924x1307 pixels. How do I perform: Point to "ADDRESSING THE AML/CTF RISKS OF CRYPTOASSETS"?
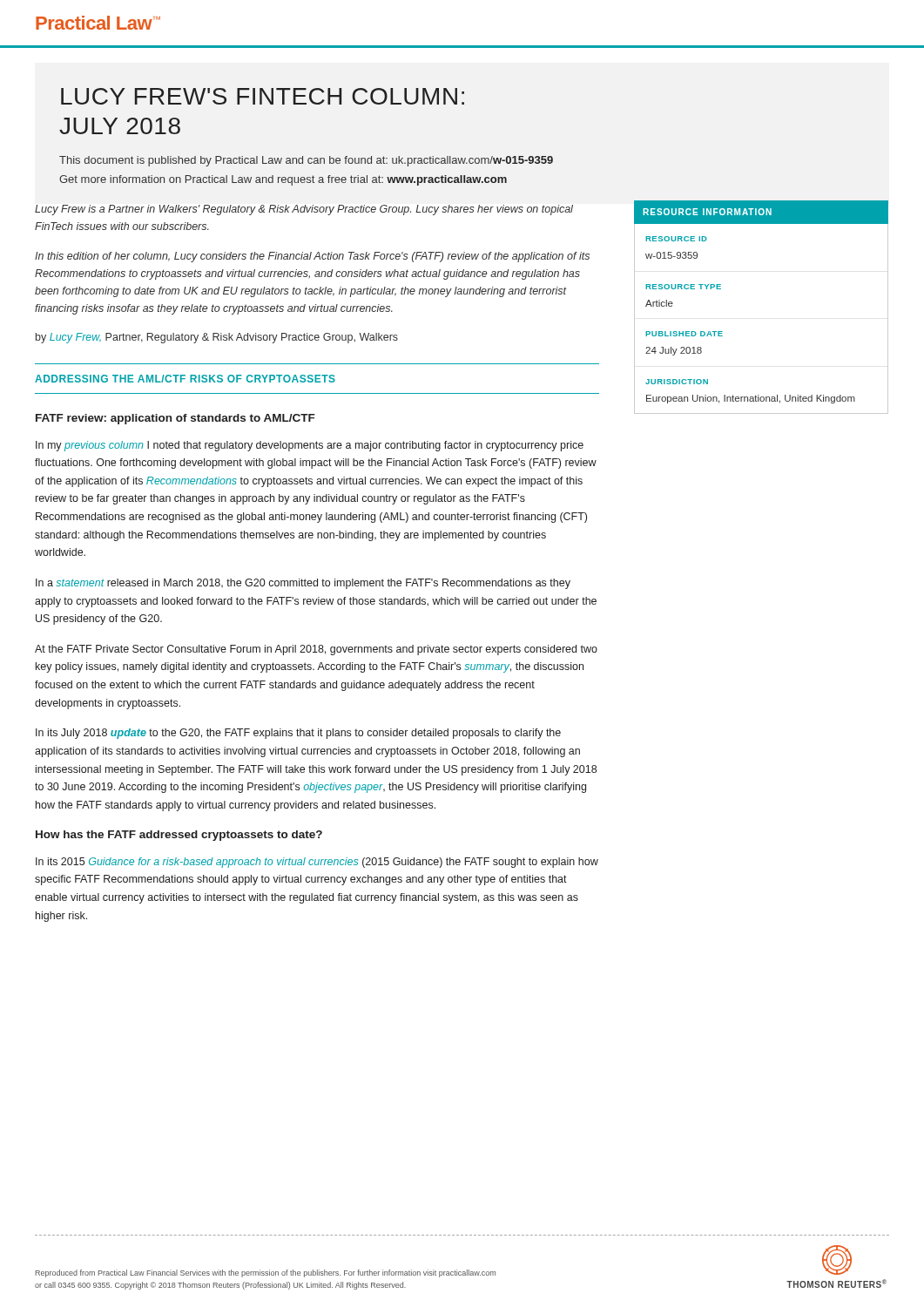185,379
